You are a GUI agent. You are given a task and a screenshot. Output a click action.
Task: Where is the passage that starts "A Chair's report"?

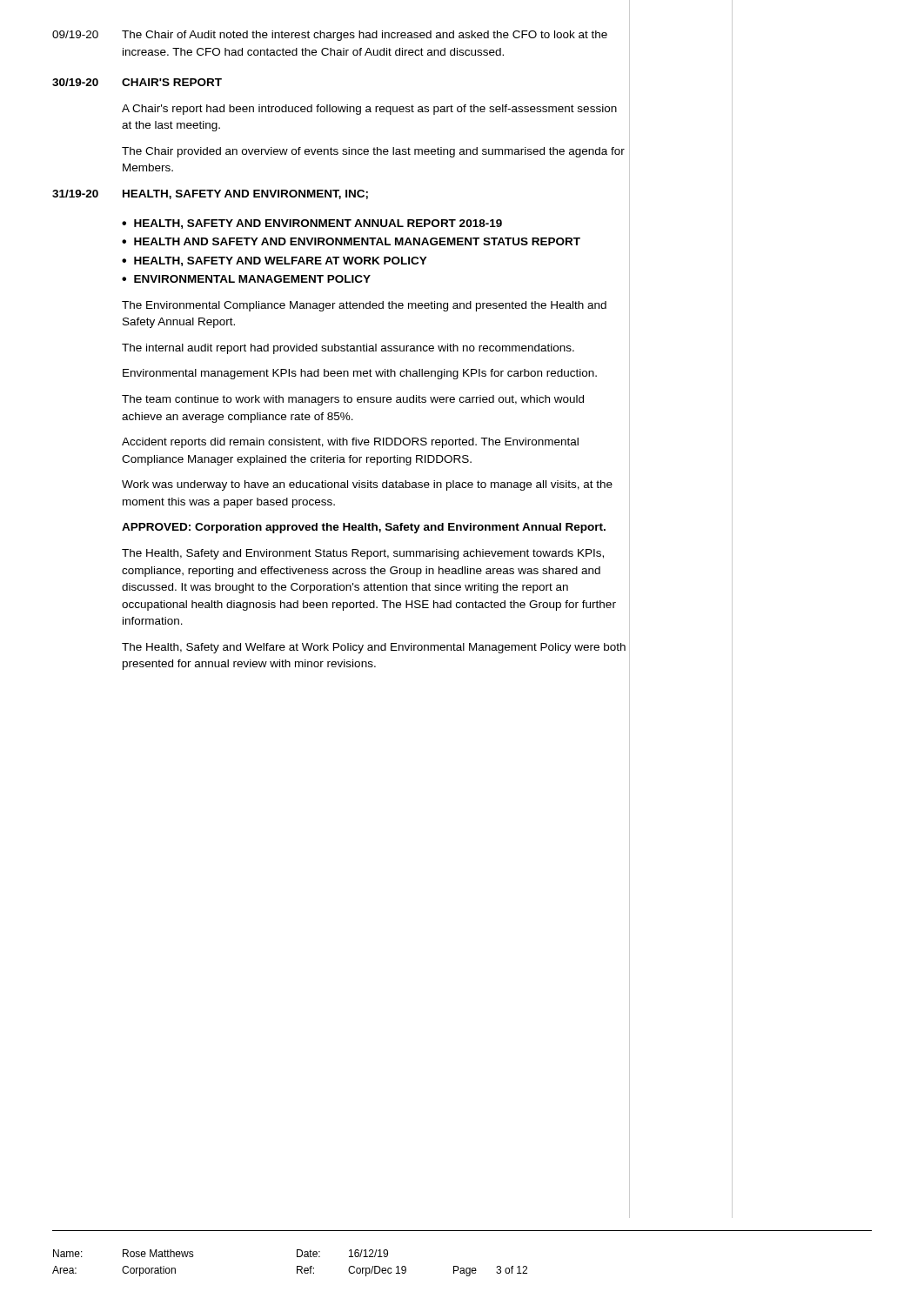coord(369,117)
